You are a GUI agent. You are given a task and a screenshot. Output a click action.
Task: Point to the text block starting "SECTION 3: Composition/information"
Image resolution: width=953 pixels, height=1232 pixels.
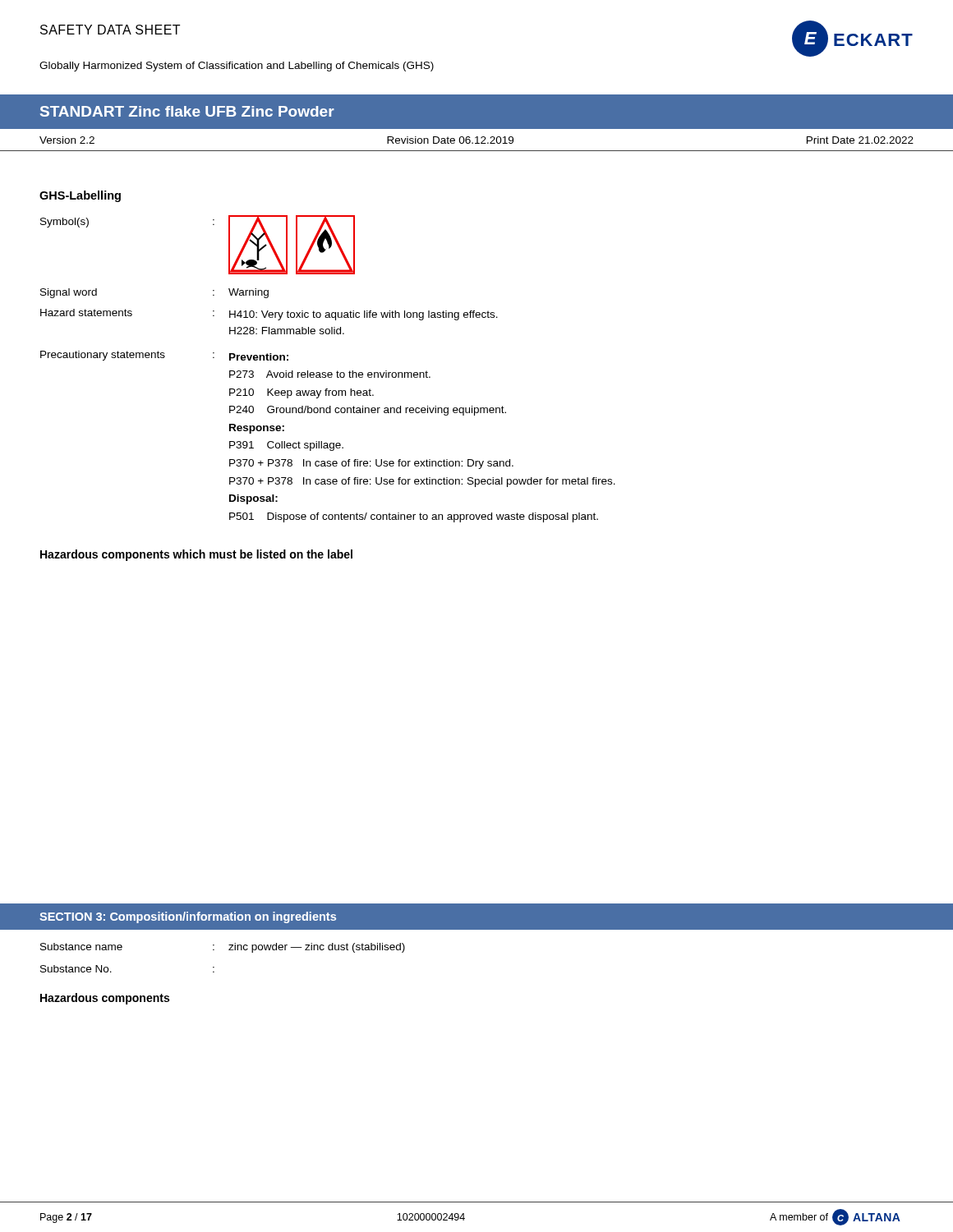[188, 917]
